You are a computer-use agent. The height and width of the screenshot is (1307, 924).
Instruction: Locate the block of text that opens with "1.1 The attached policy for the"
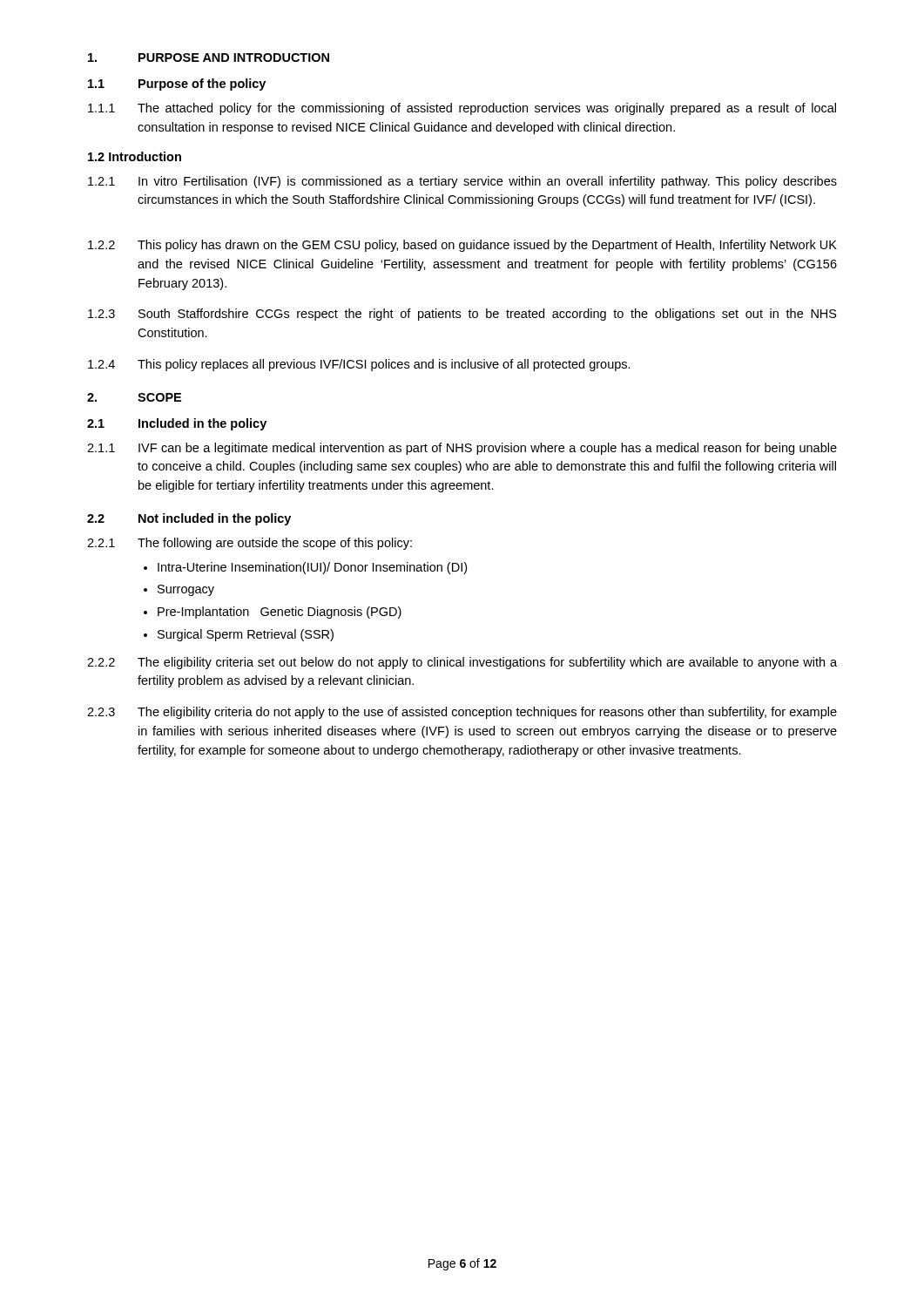click(462, 118)
